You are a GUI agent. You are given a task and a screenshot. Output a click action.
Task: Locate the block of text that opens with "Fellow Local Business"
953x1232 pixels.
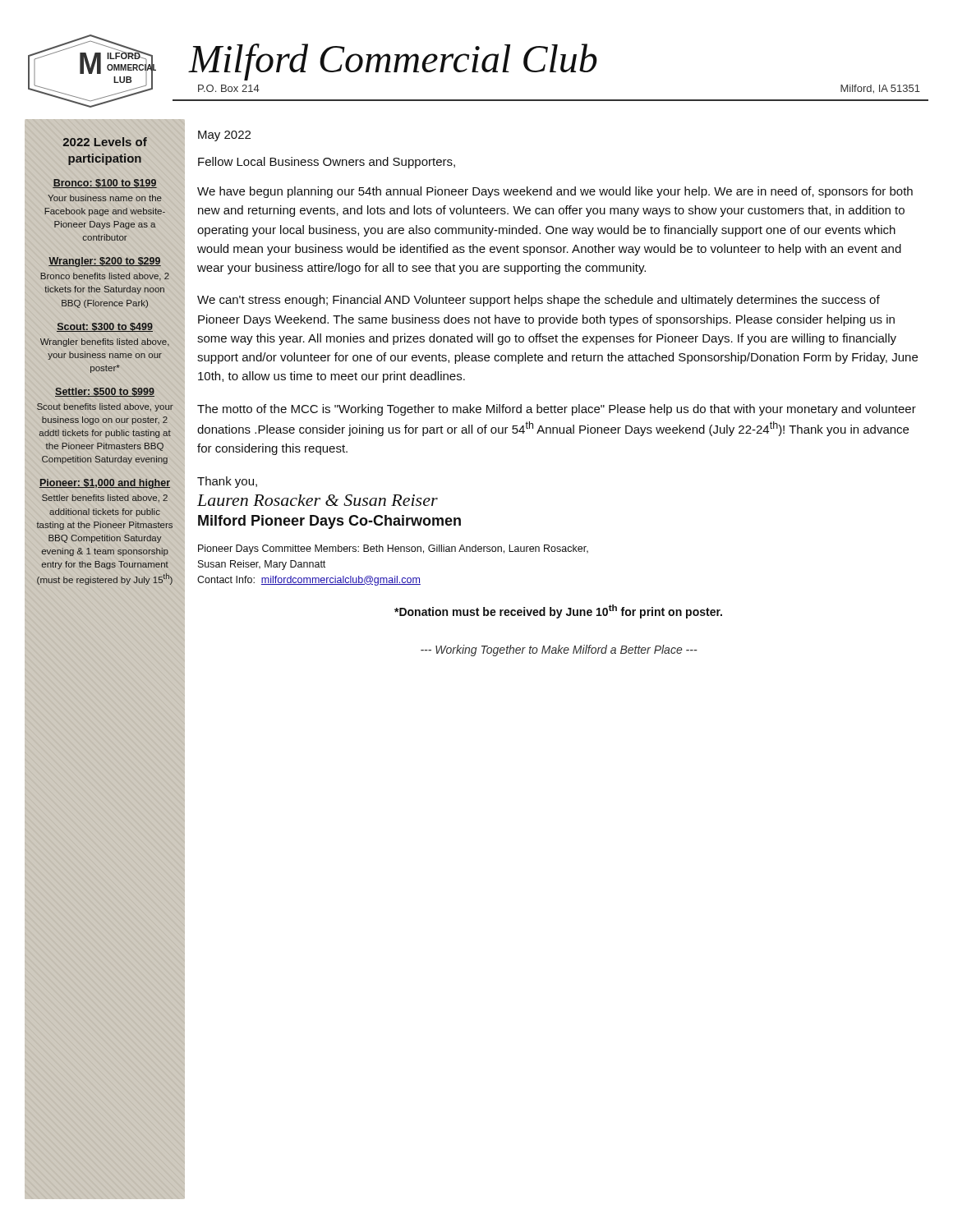click(327, 161)
